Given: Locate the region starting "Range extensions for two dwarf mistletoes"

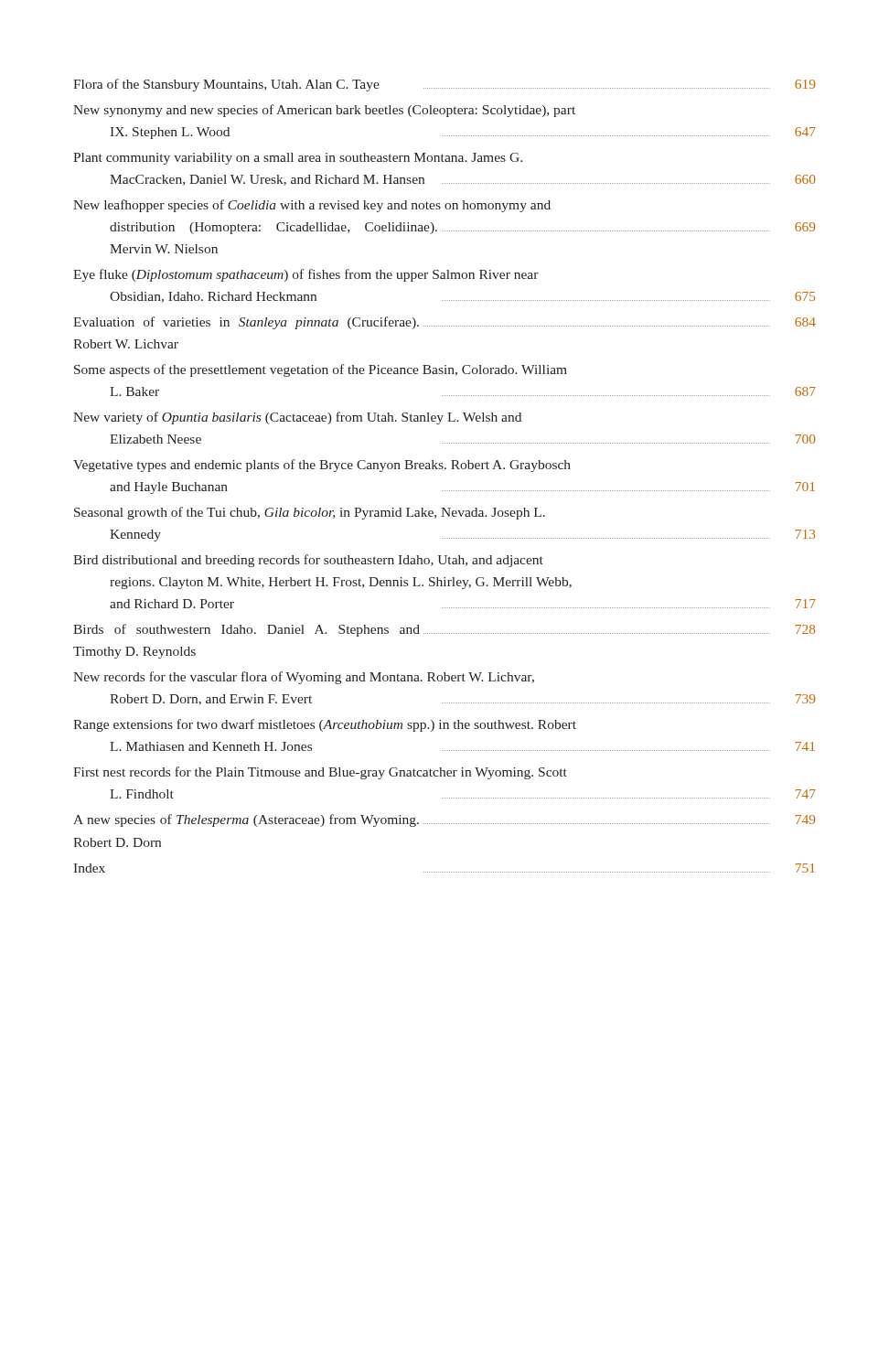Looking at the screenshot, I should click(444, 736).
